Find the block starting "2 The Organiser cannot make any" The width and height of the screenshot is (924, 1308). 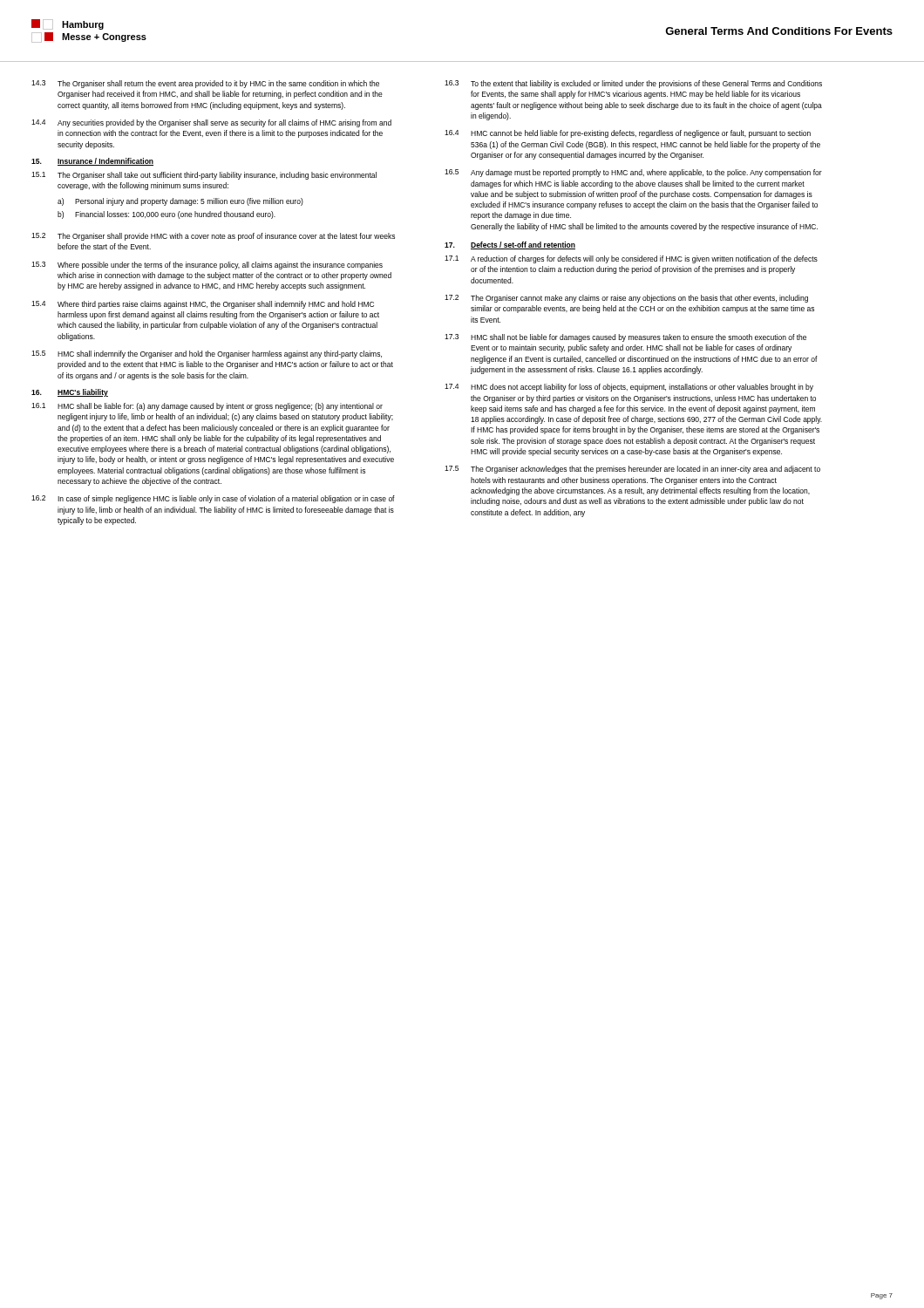[634, 309]
